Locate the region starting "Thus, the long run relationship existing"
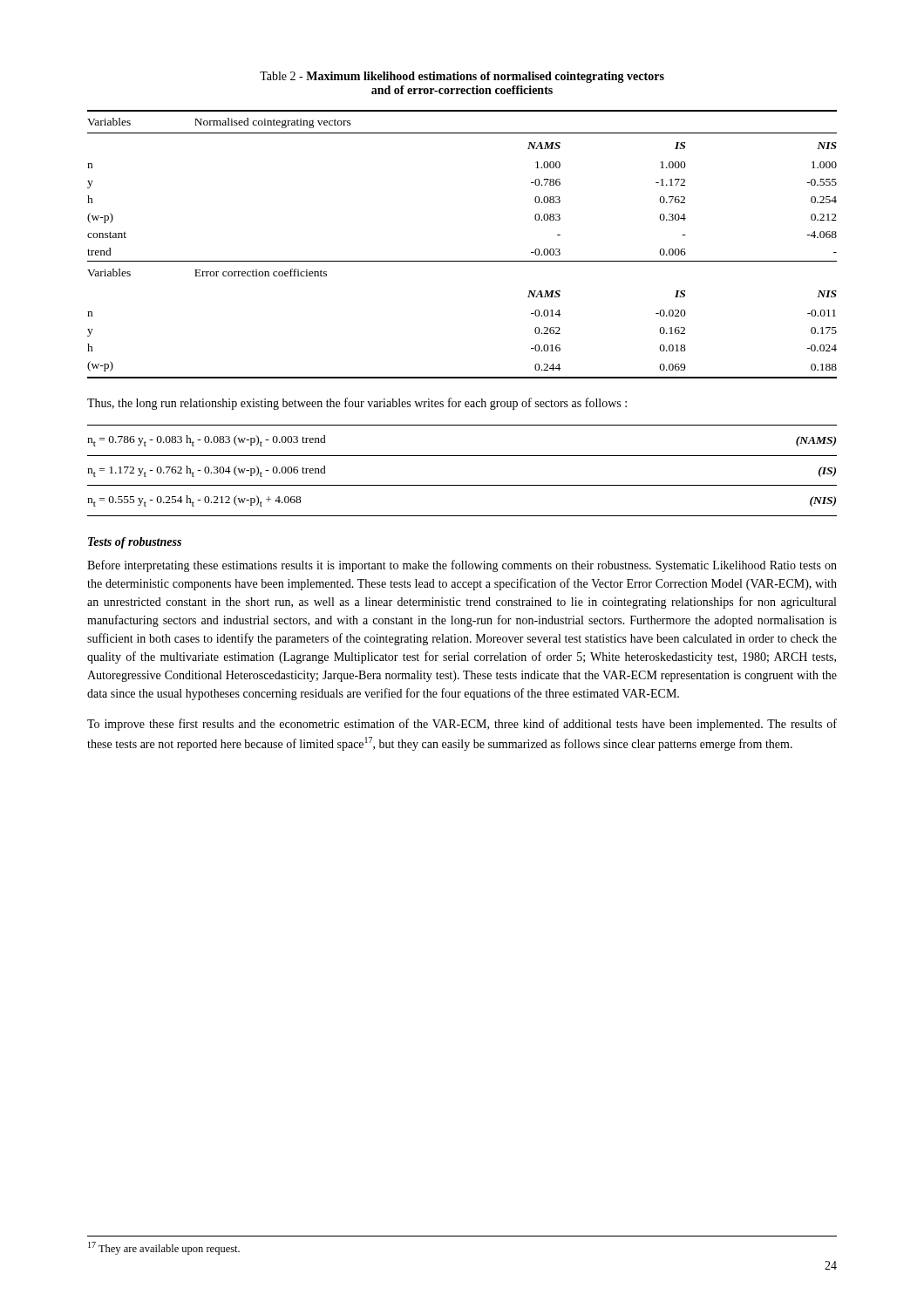This screenshot has height=1308, width=924. [x=357, y=403]
